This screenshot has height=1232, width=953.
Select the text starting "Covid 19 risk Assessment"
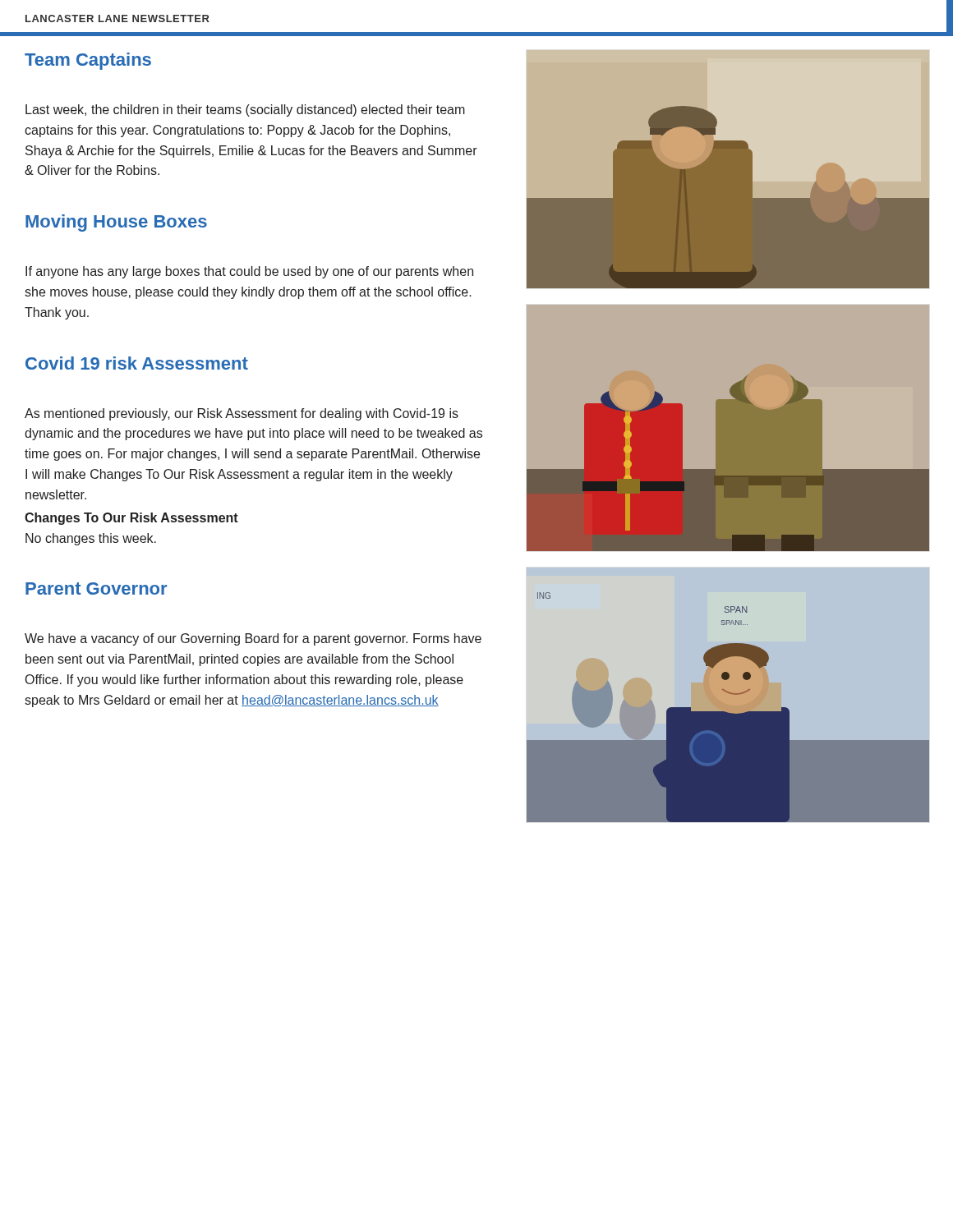(255, 364)
